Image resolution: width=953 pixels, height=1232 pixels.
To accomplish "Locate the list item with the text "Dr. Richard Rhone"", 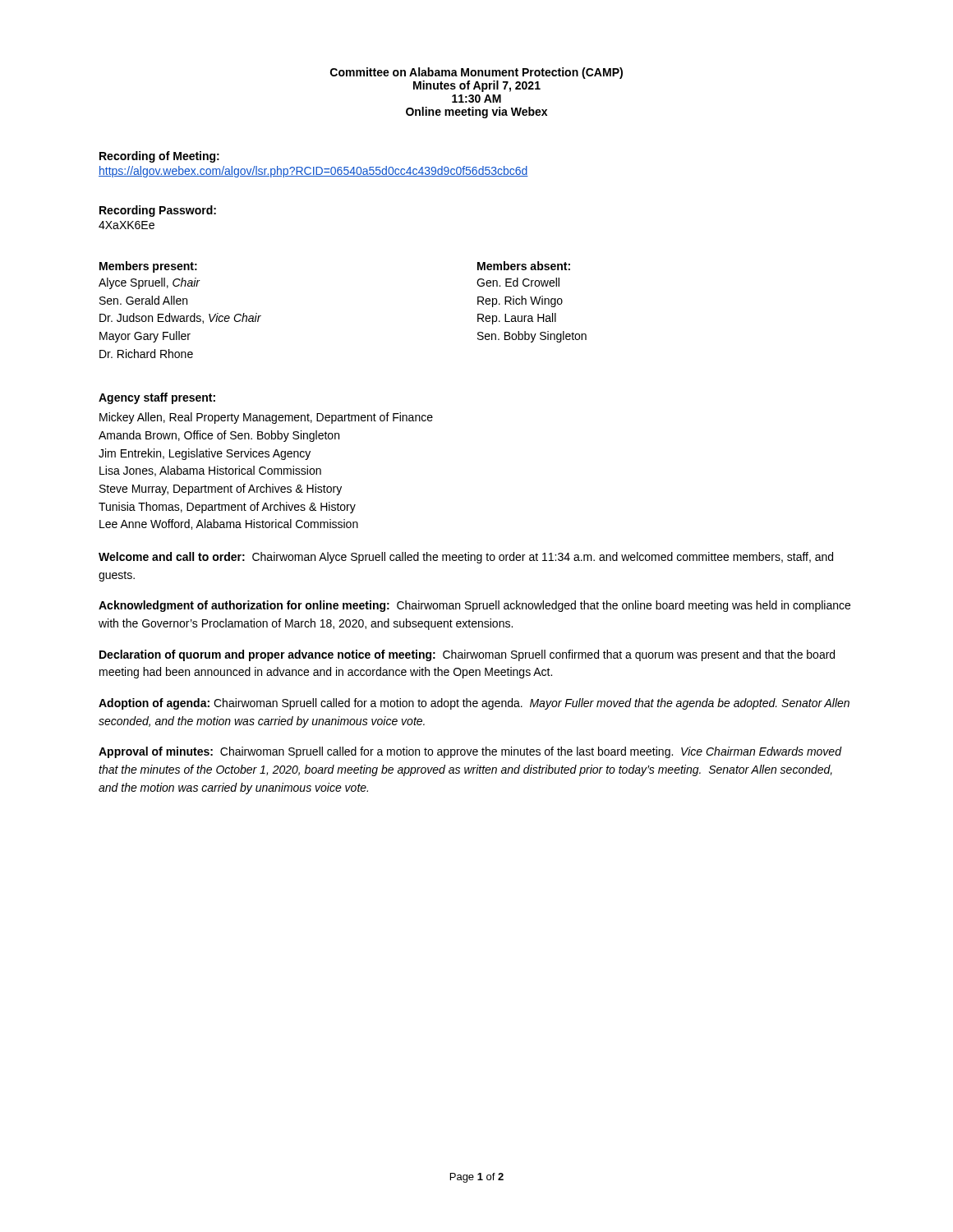I will (x=146, y=354).
